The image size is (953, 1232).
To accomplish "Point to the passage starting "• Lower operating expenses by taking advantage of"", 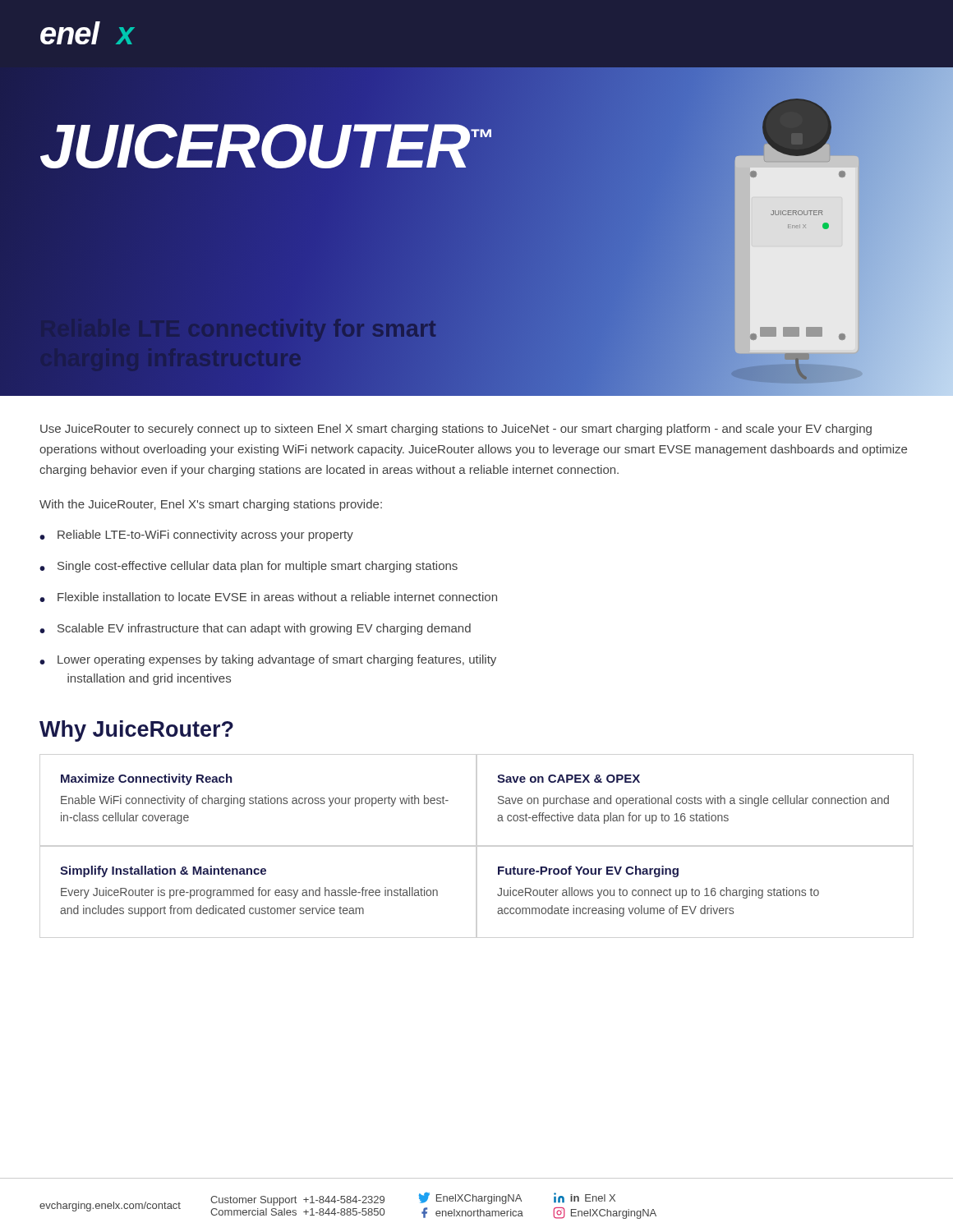I will [268, 669].
